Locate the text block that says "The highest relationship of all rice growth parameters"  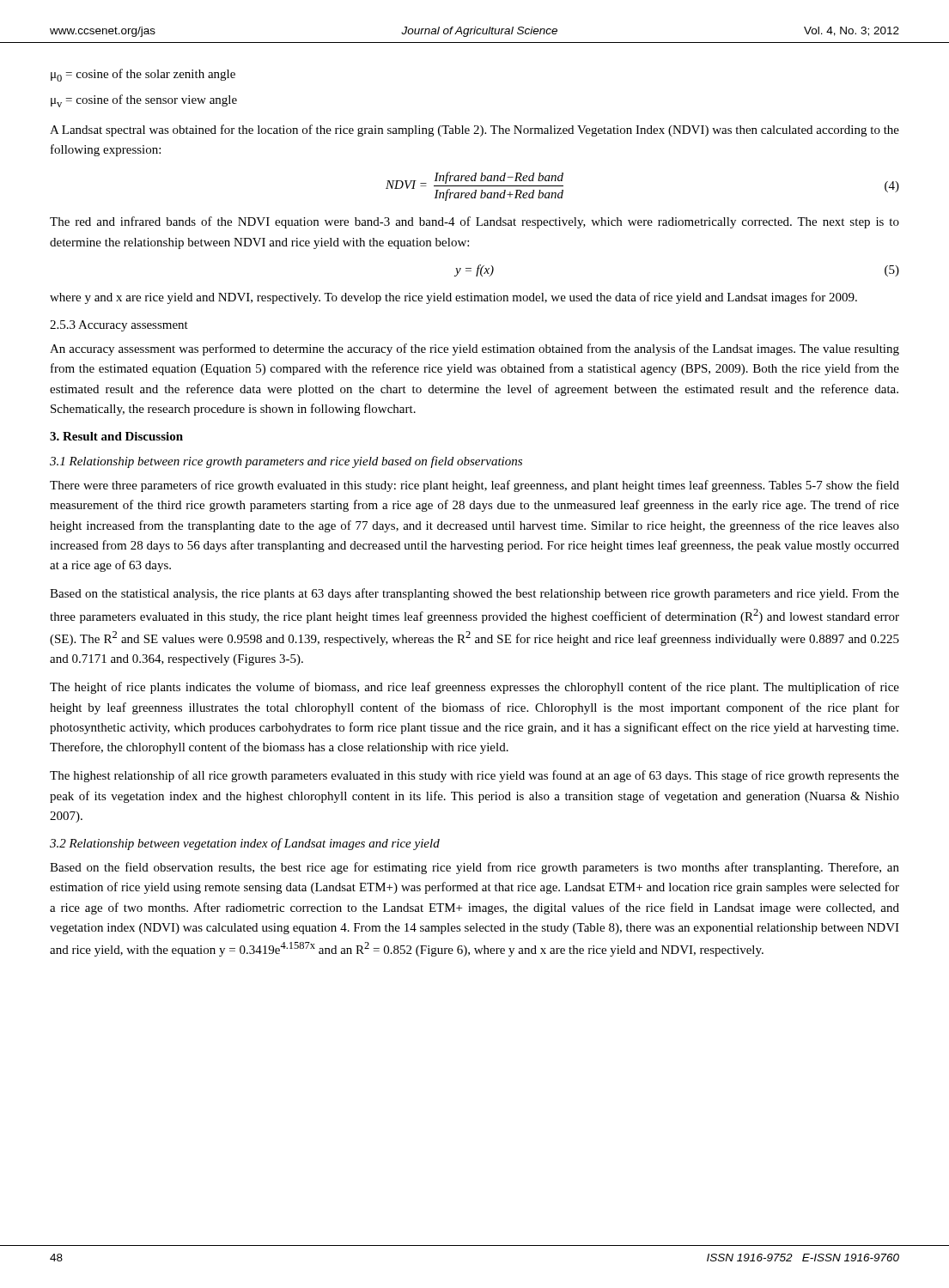(474, 796)
